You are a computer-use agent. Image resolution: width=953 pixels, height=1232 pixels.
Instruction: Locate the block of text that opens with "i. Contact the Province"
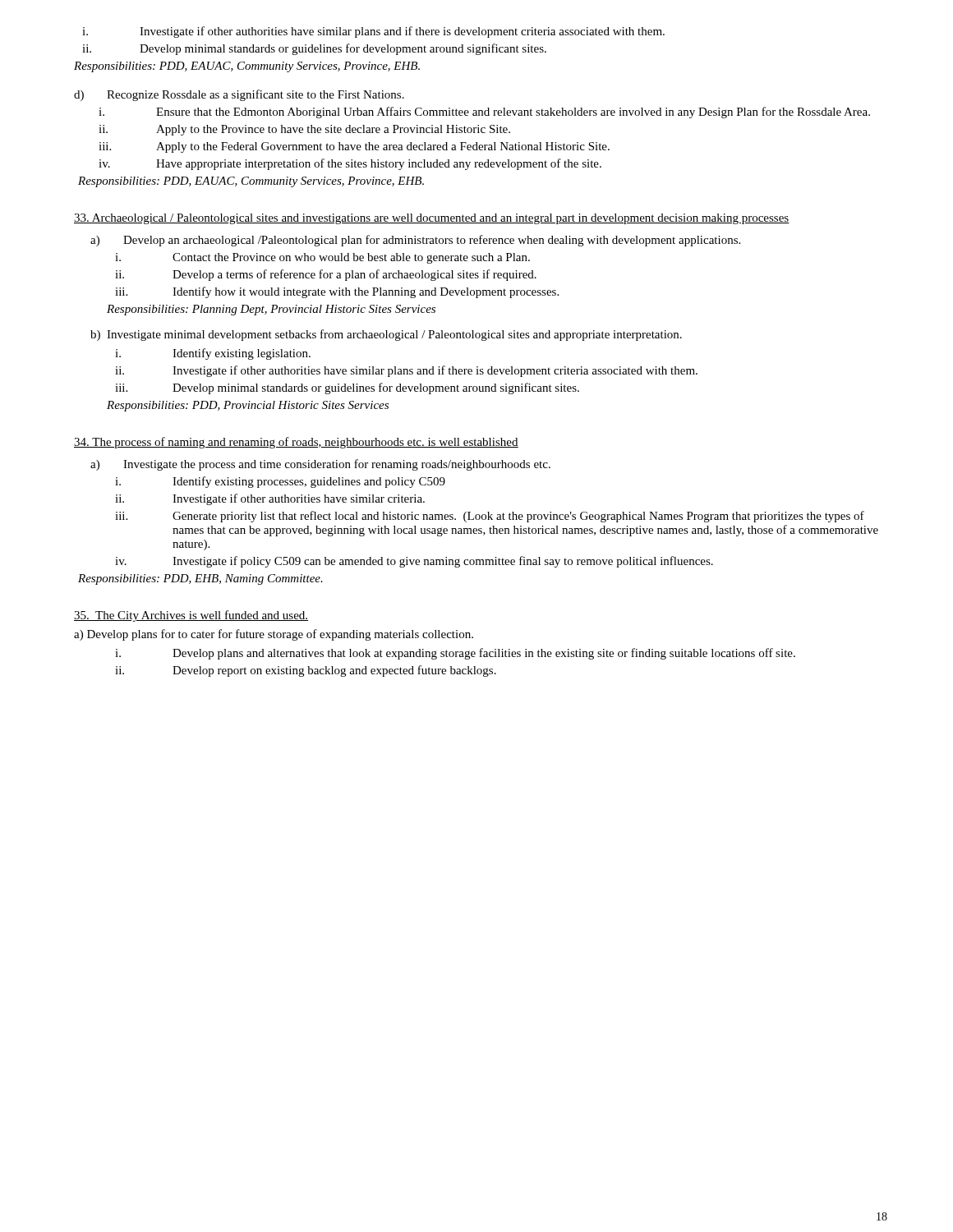pyautogui.click(x=497, y=257)
